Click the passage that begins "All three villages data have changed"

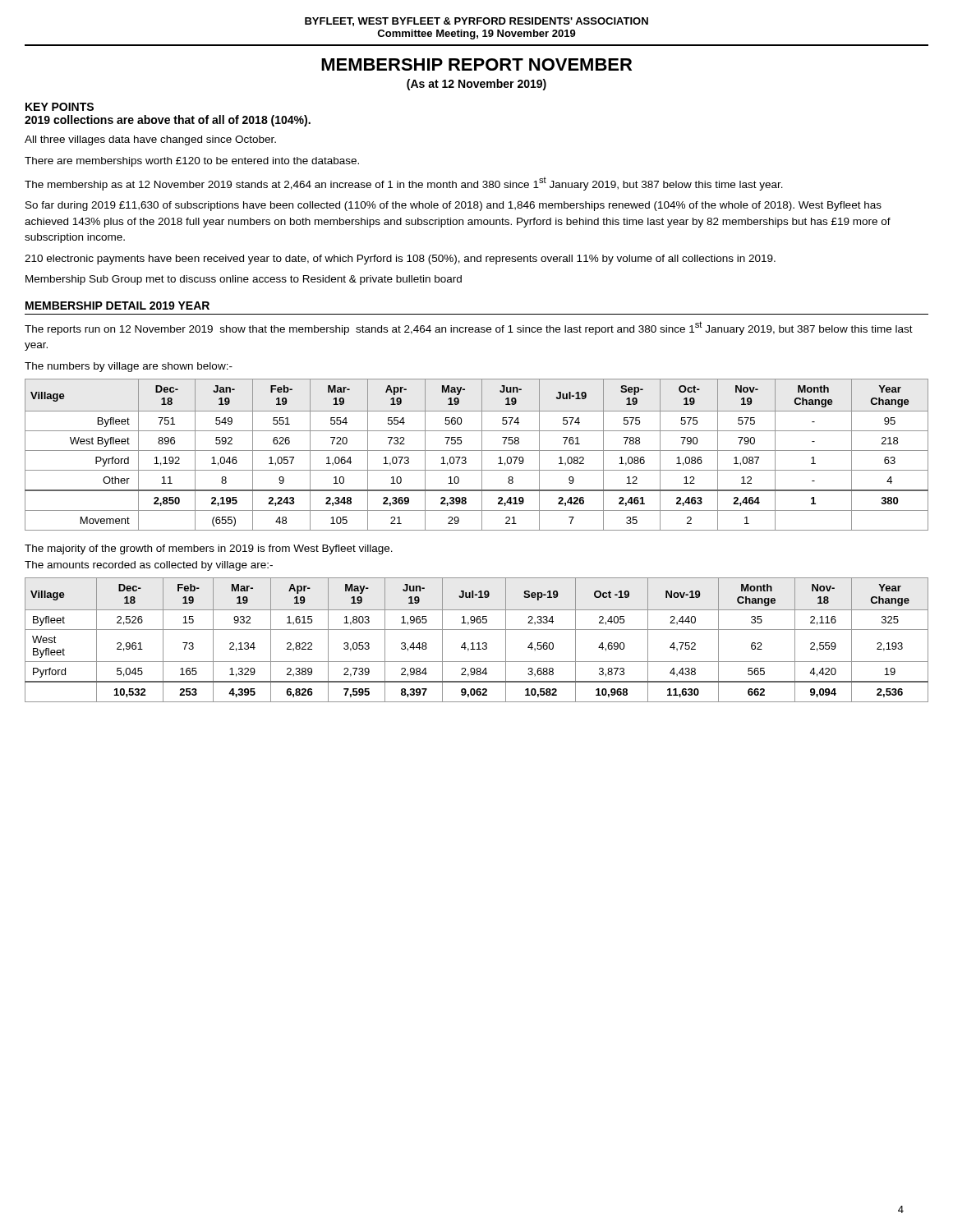tap(151, 139)
